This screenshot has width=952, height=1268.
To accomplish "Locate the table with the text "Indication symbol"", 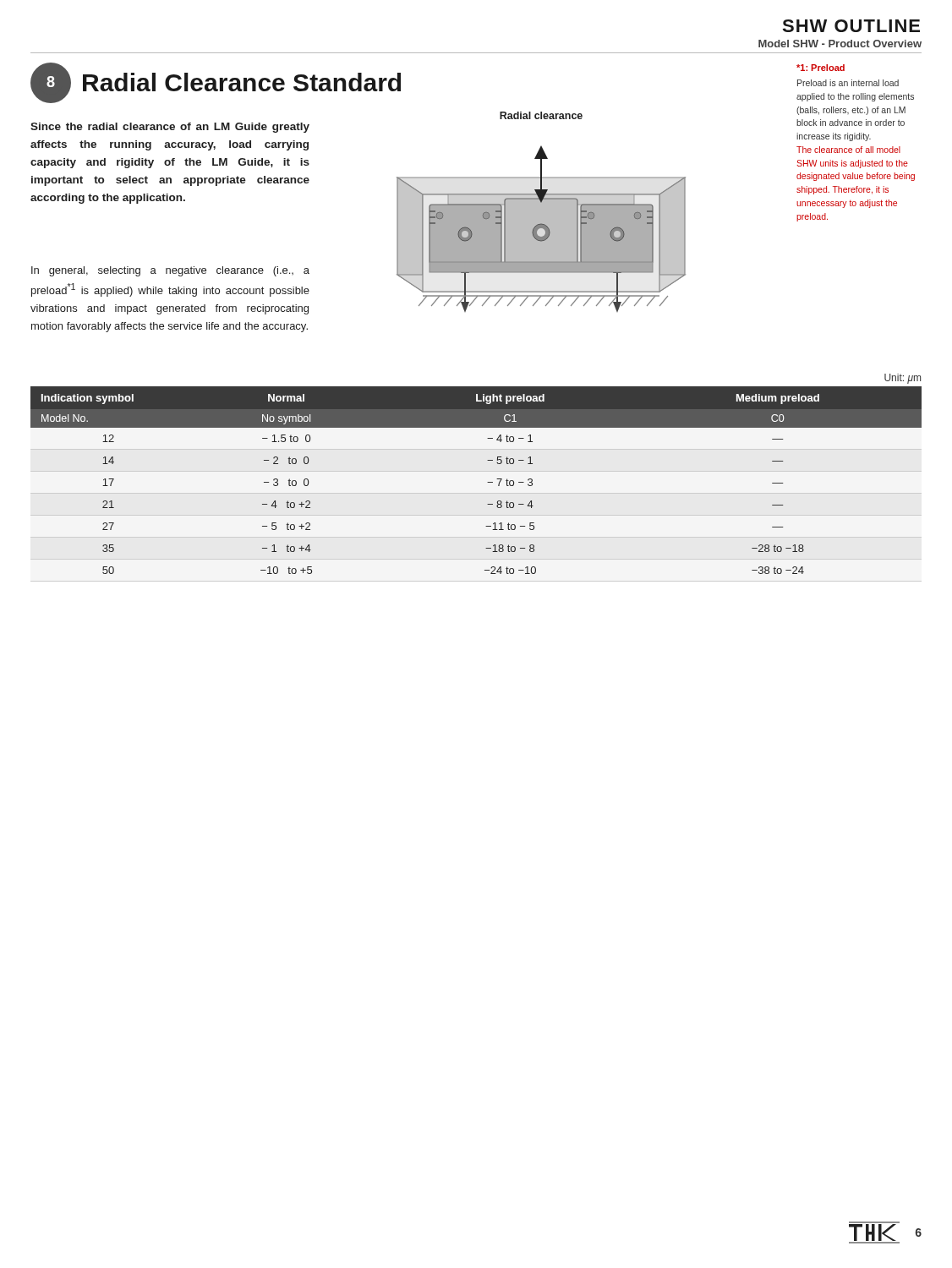I will tap(476, 477).
